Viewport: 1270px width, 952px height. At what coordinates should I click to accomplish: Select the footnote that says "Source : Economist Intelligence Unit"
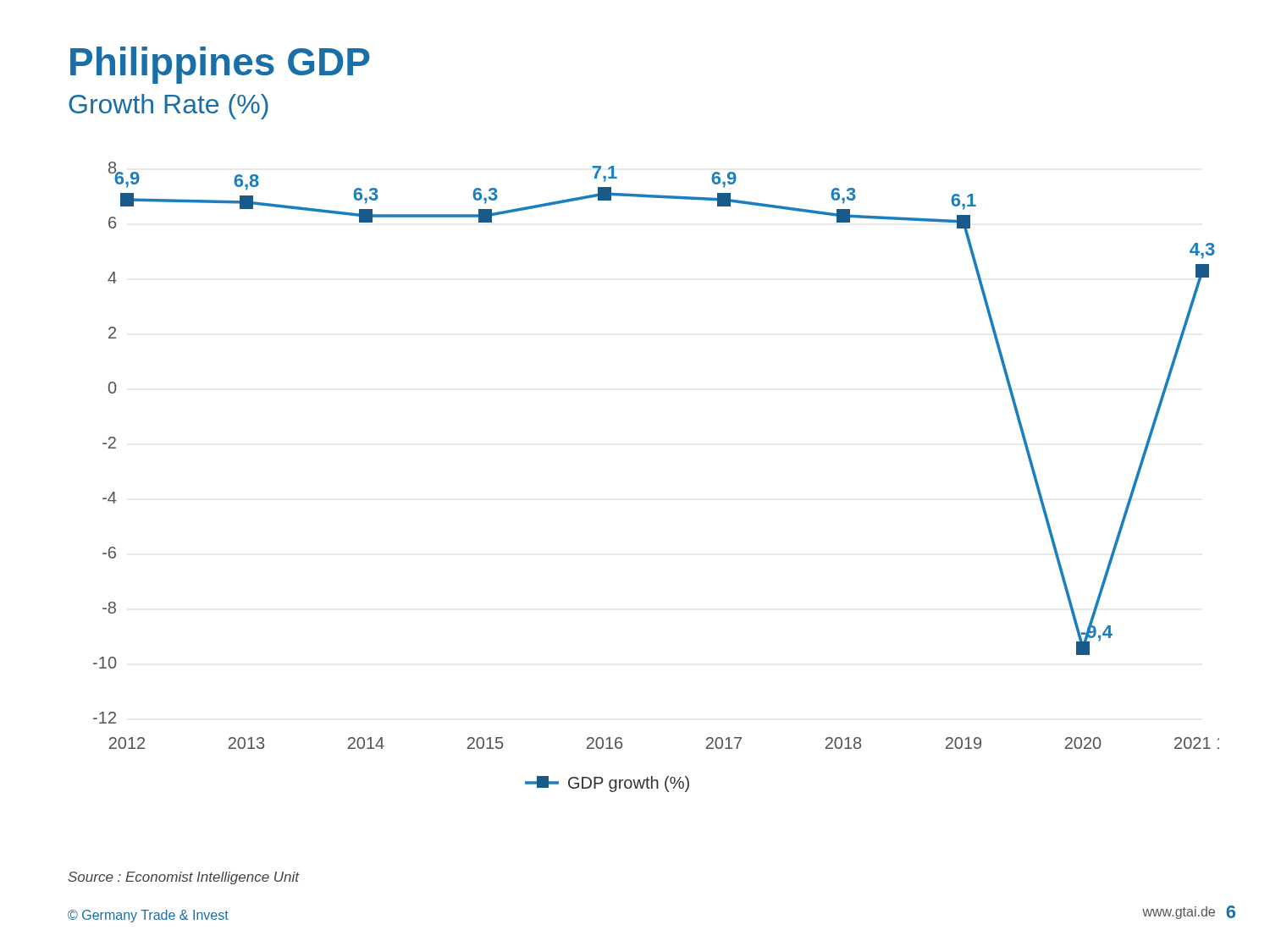pos(183,877)
